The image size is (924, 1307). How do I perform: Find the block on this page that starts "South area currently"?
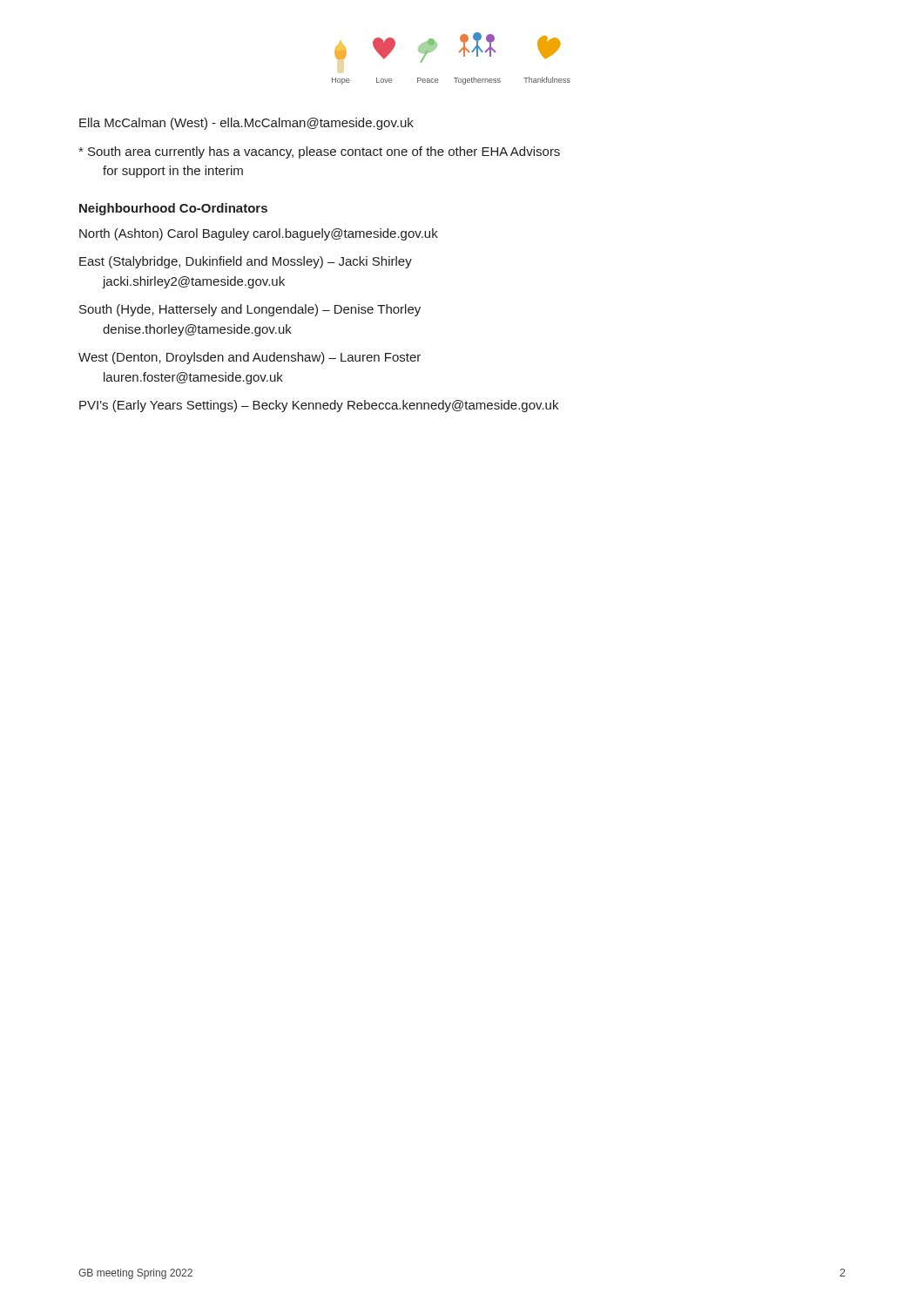click(319, 162)
